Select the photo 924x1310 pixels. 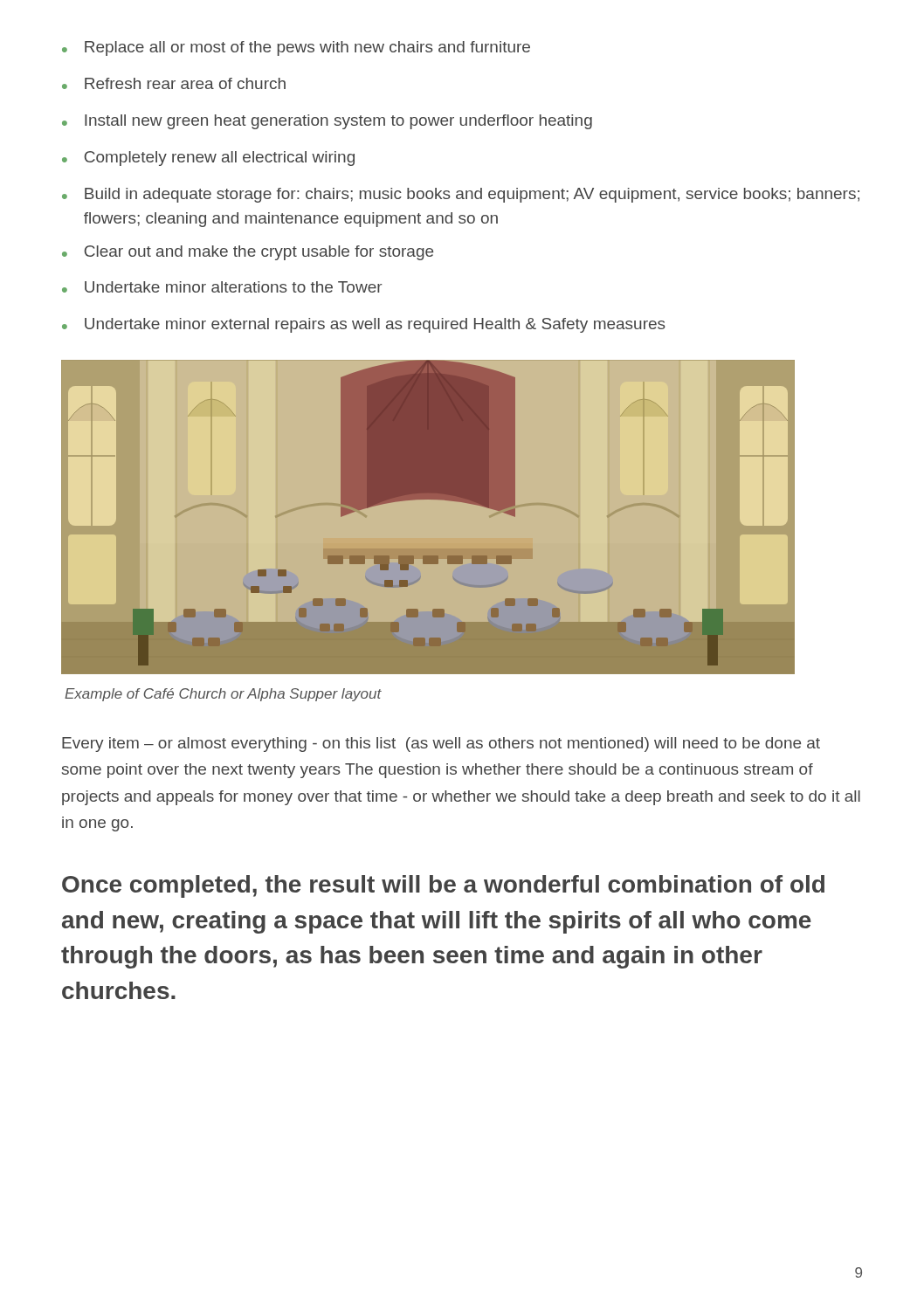coord(462,517)
